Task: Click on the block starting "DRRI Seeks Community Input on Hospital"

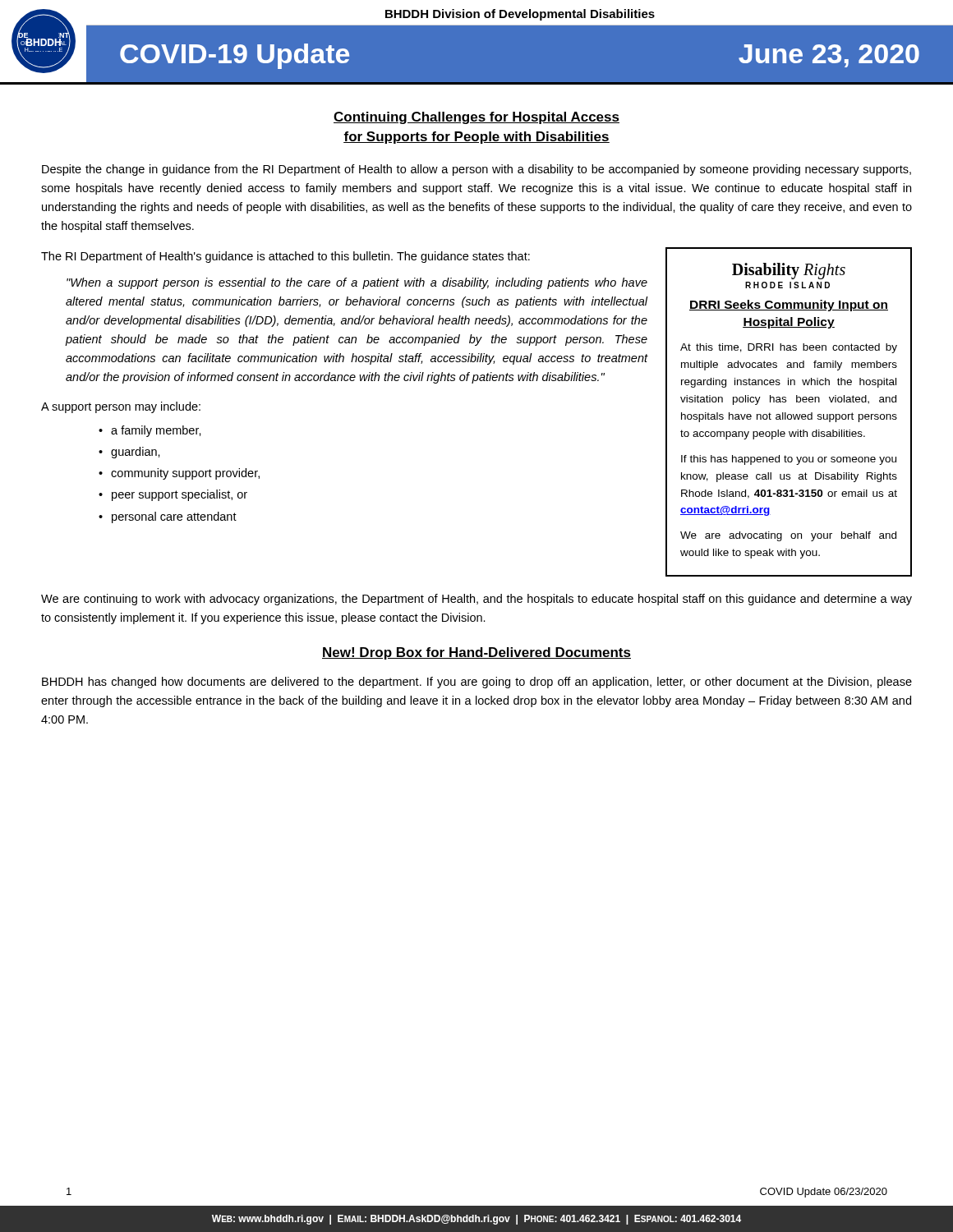Action: 789,313
